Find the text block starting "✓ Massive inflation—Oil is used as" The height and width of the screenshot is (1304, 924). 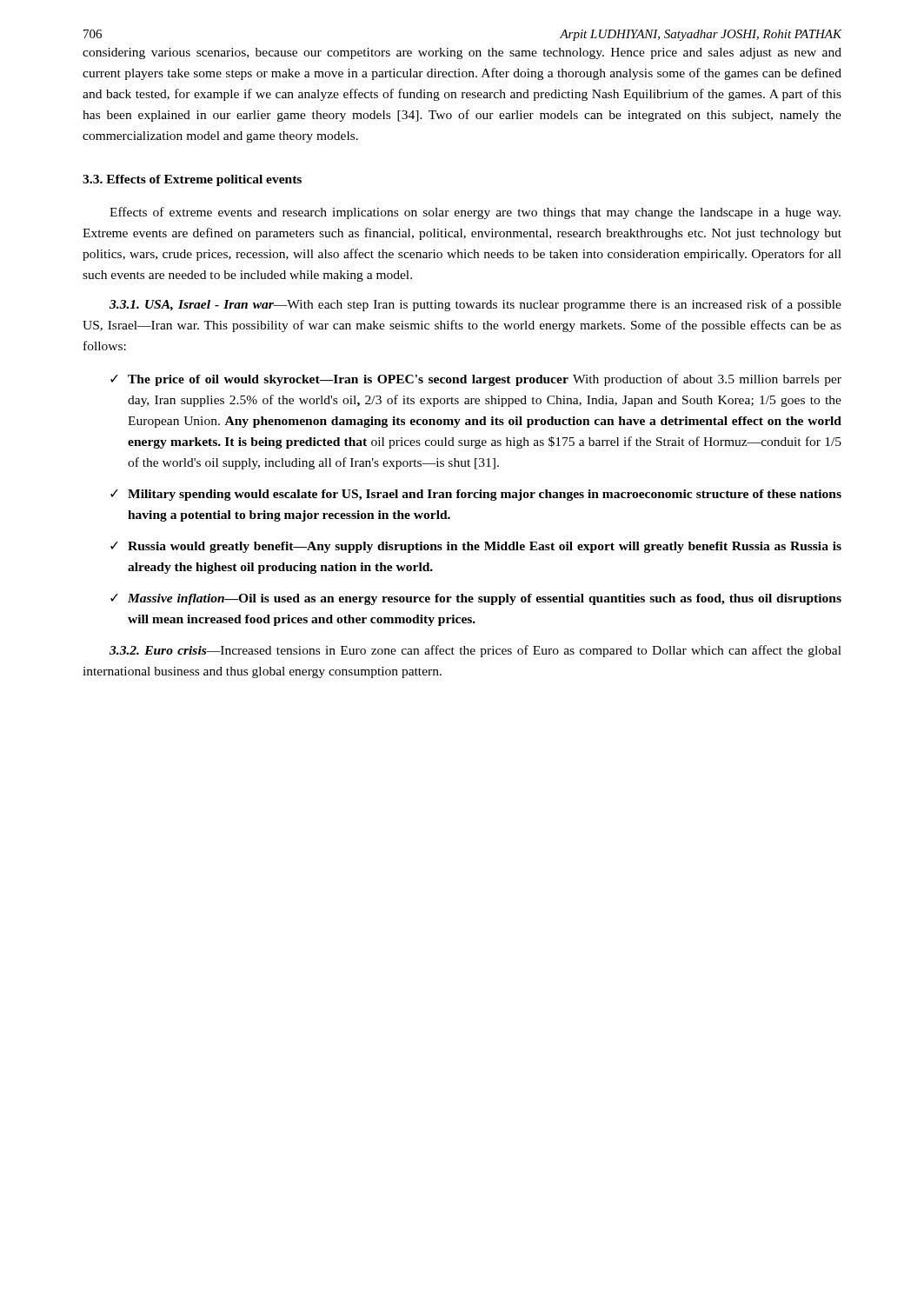tap(475, 609)
